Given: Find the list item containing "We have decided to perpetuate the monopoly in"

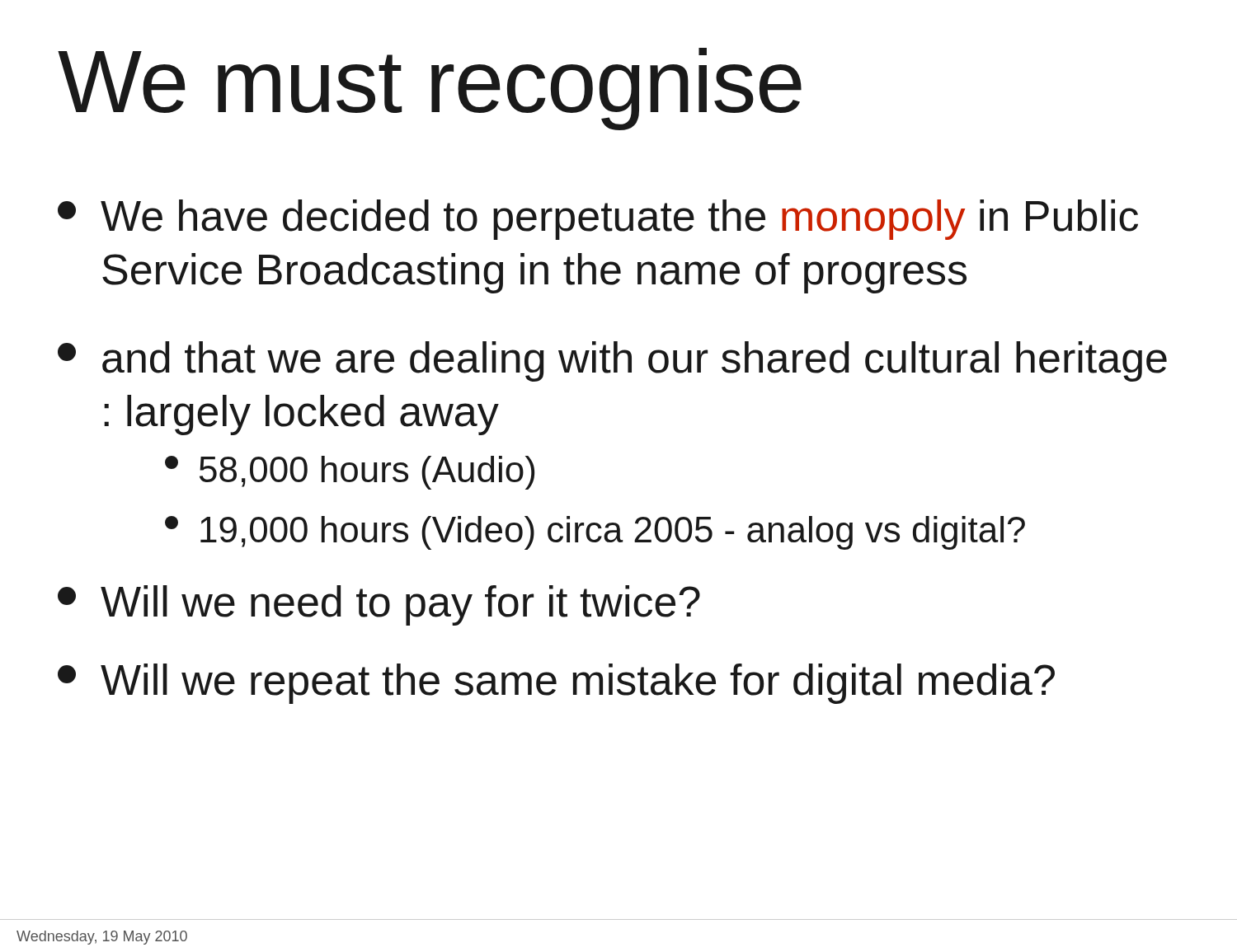Looking at the screenshot, I should 618,243.
